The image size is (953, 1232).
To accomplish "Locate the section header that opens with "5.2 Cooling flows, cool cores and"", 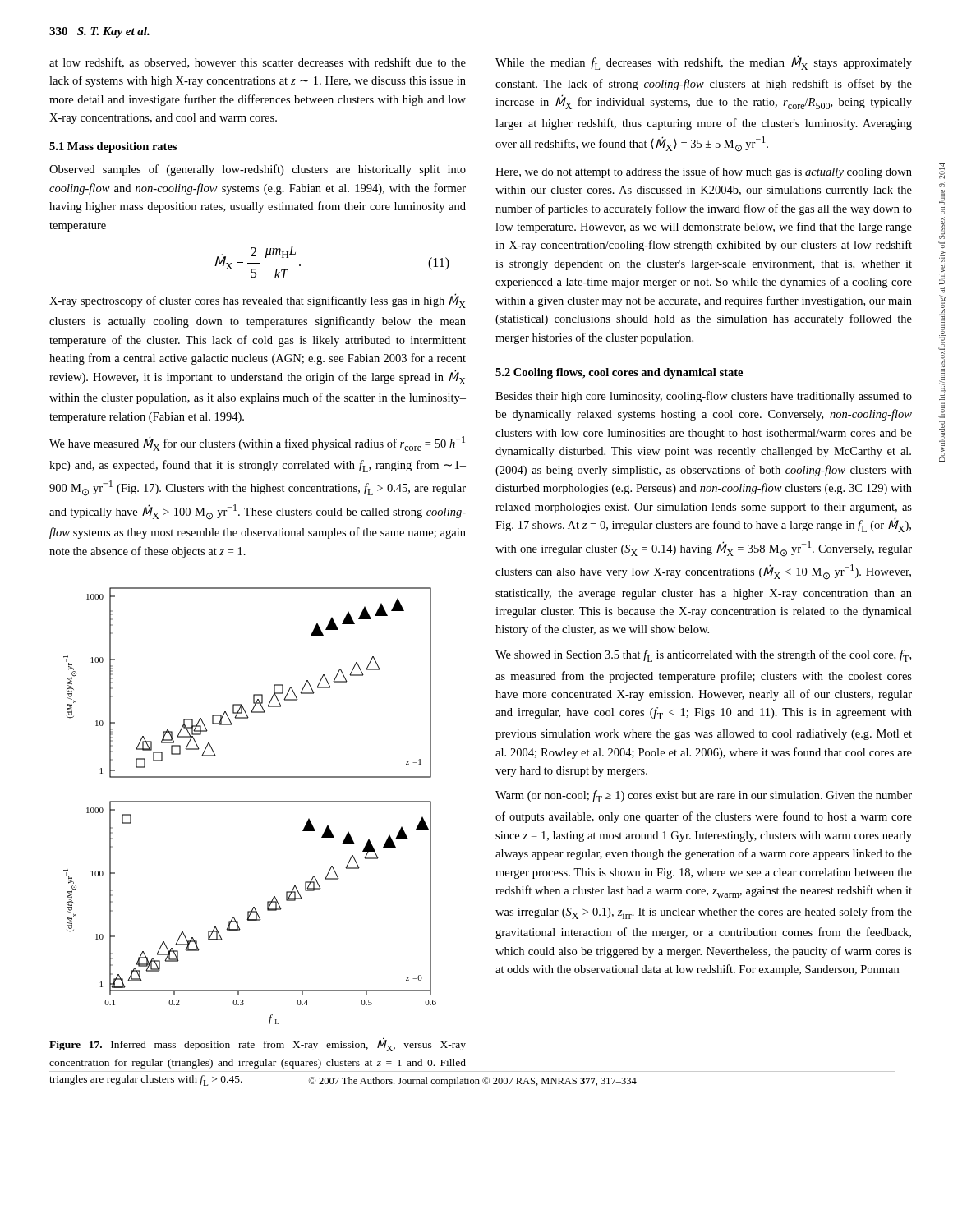I will (619, 372).
